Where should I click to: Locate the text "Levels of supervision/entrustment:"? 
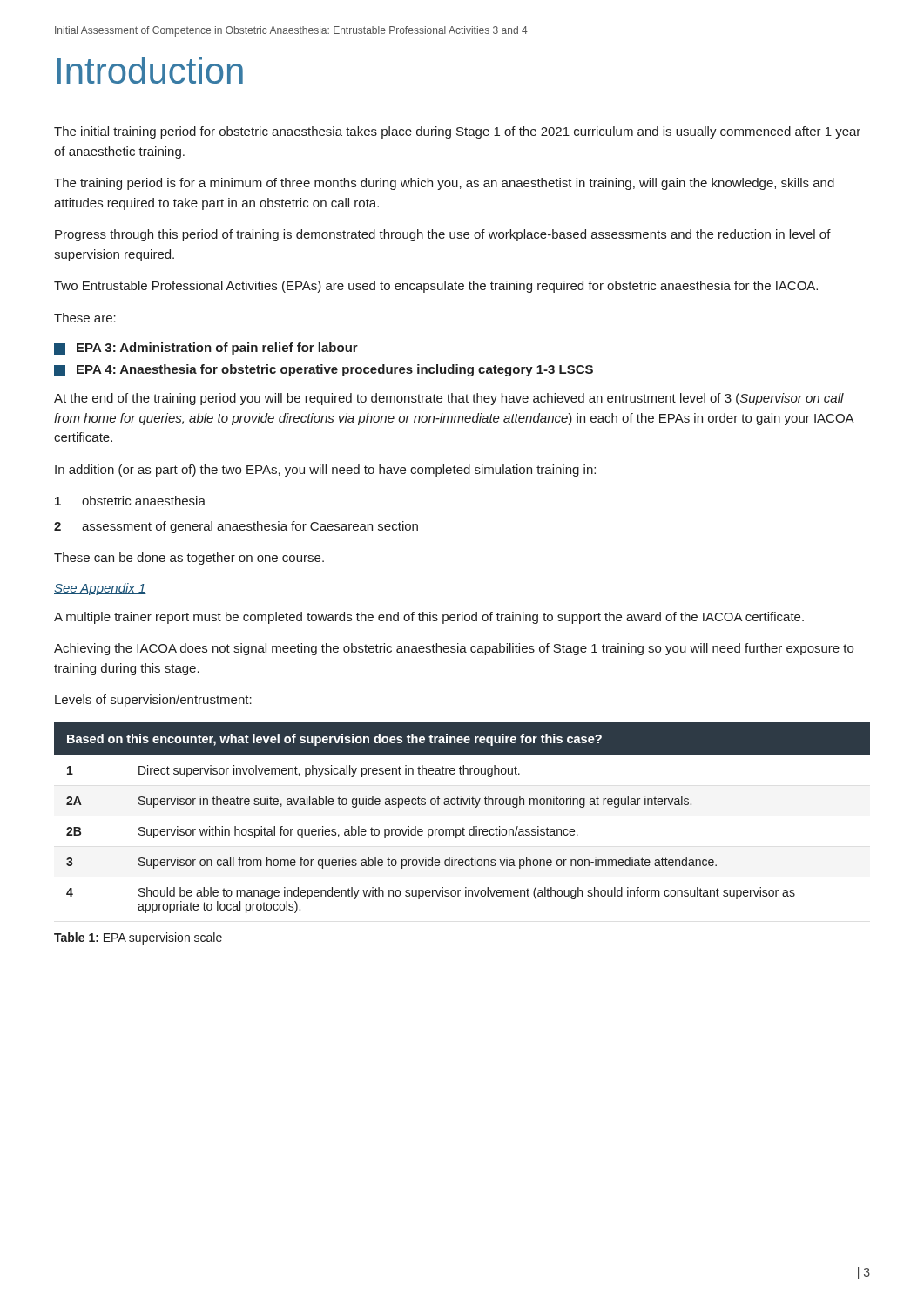click(153, 701)
